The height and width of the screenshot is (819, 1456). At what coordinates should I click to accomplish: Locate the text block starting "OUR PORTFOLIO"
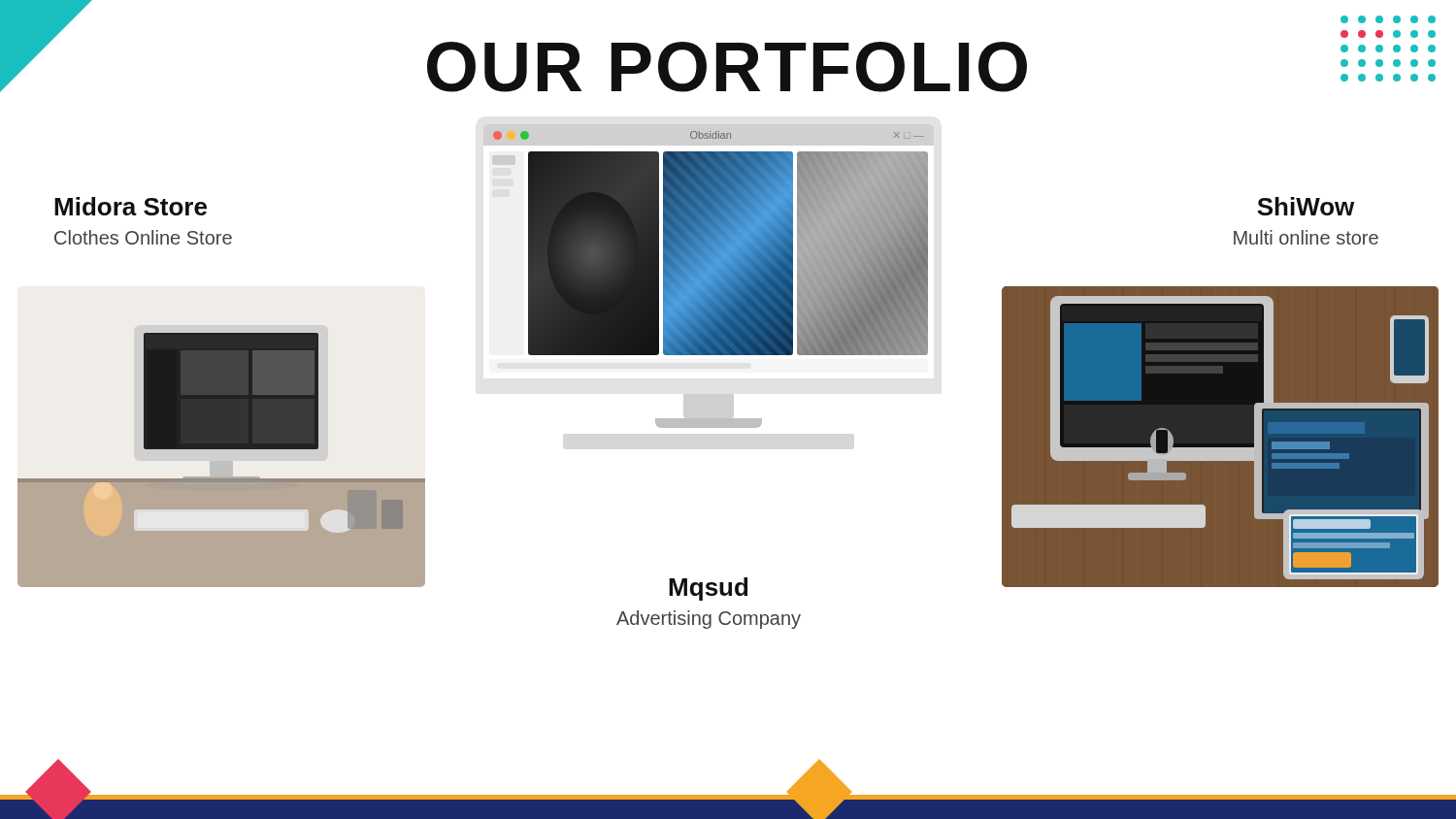728,67
